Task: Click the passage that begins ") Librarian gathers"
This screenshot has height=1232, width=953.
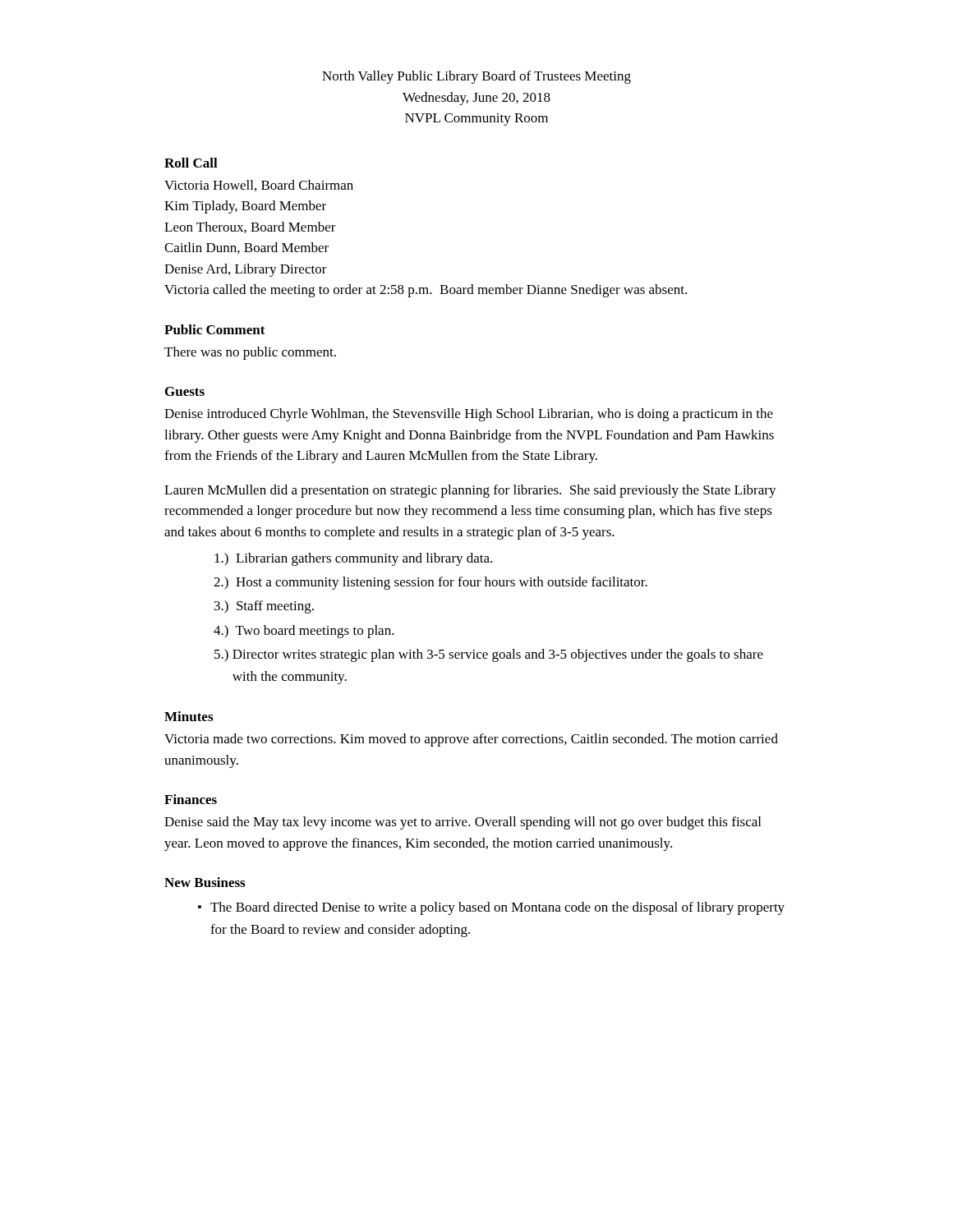Action: [x=353, y=558]
